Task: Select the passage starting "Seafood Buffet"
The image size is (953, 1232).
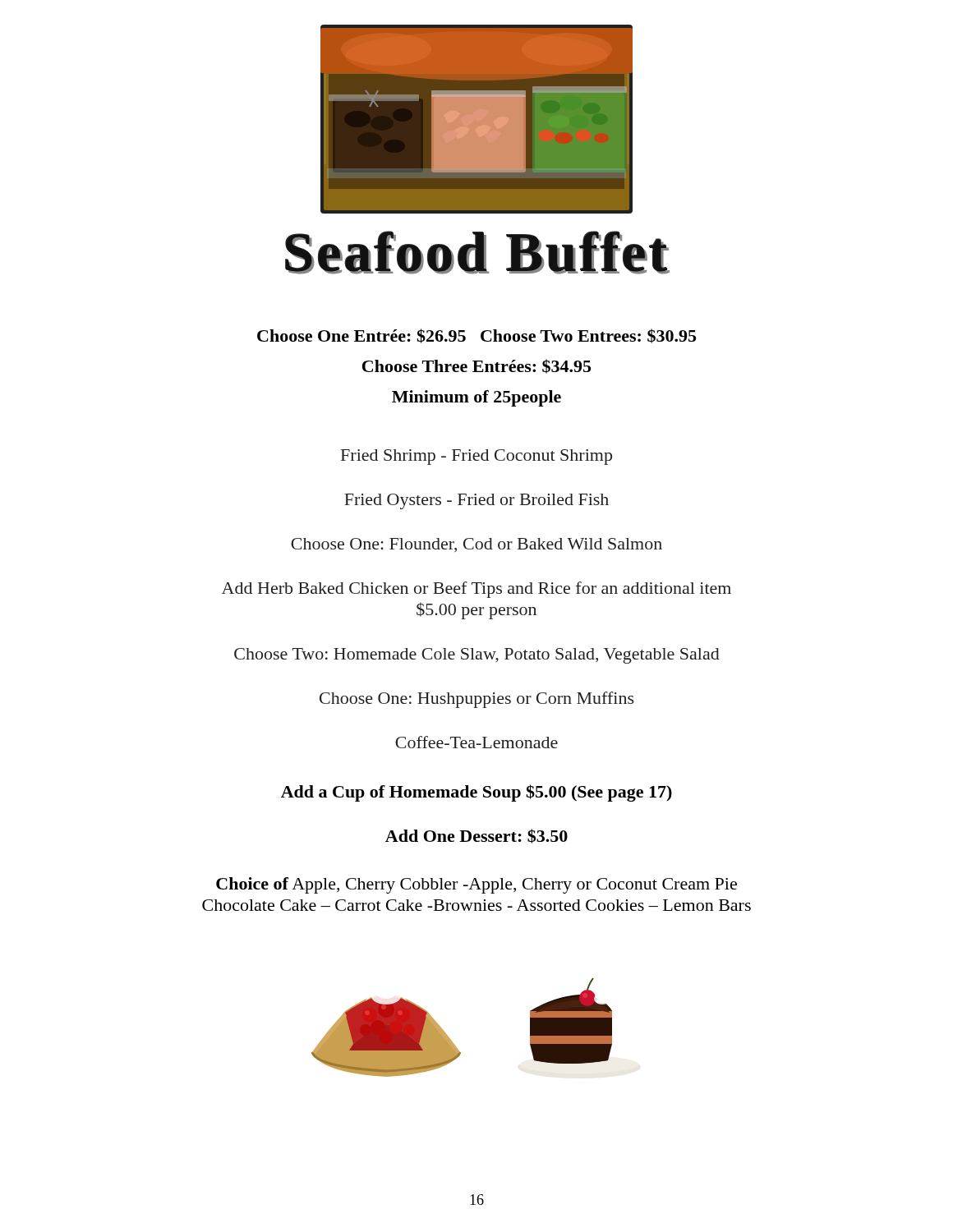Action: tap(476, 252)
